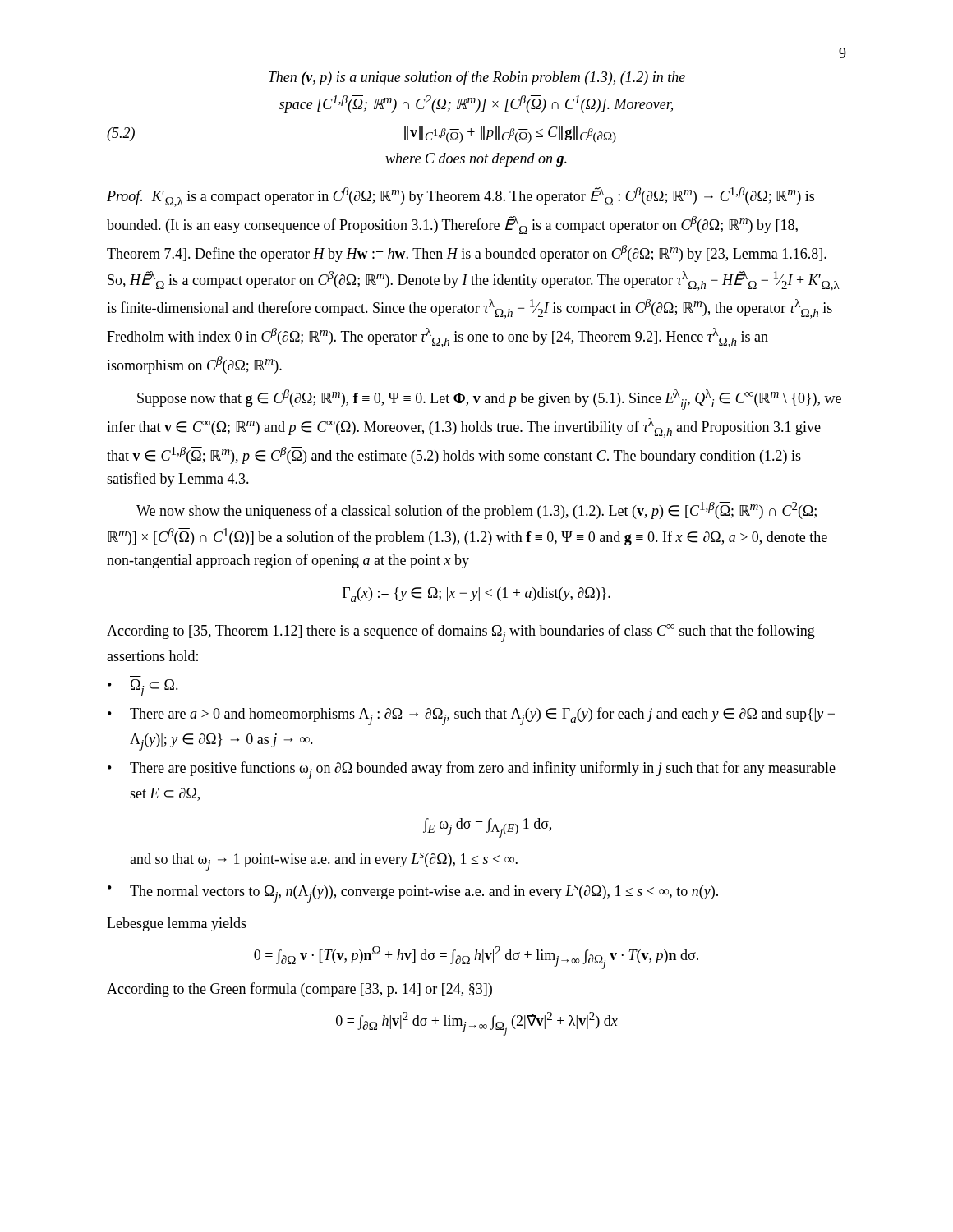Point to the text starting "According to [35, Theorem"
The image size is (953, 1232).
click(x=476, y=642)
